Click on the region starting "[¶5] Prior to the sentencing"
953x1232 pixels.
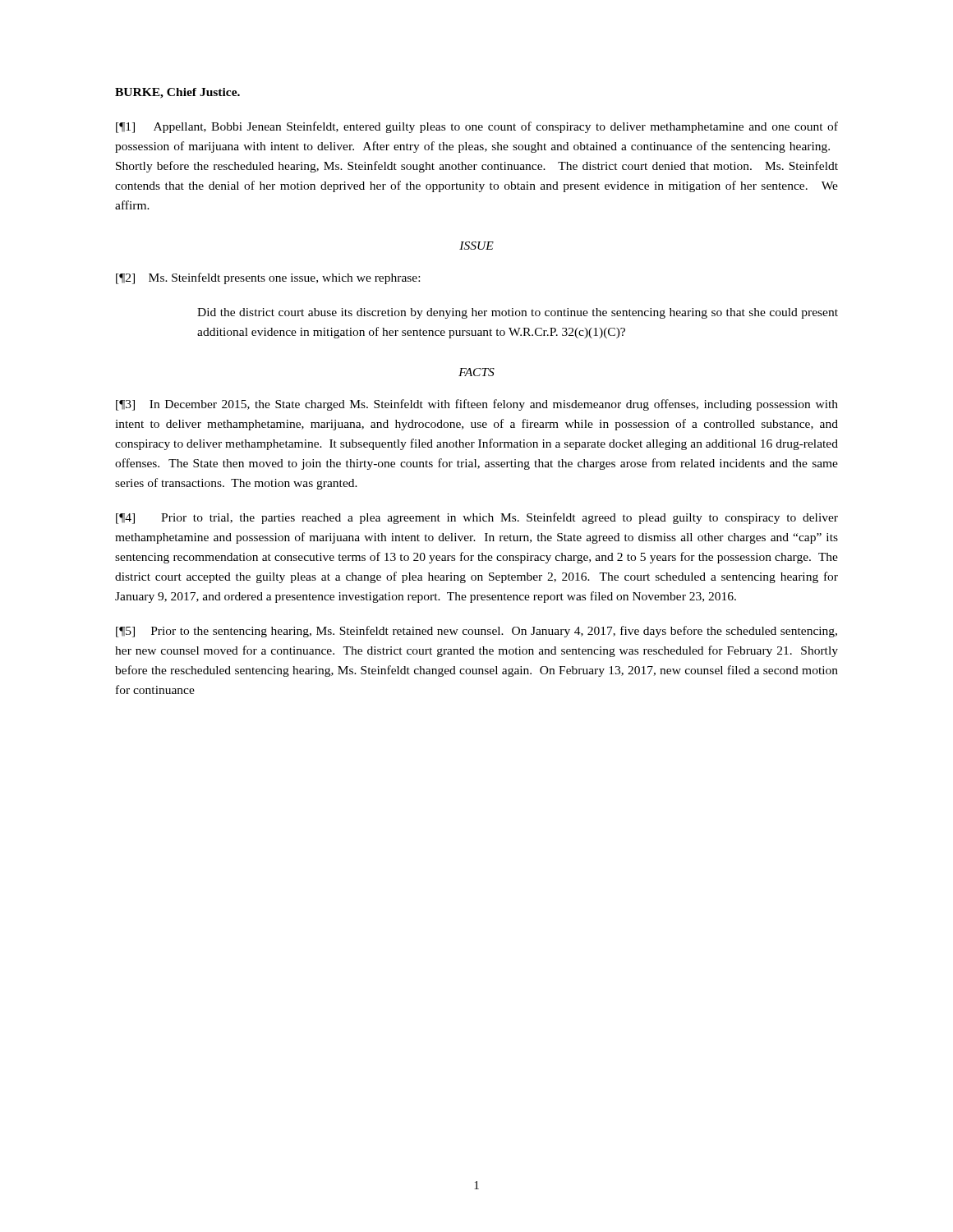point(476,661)
